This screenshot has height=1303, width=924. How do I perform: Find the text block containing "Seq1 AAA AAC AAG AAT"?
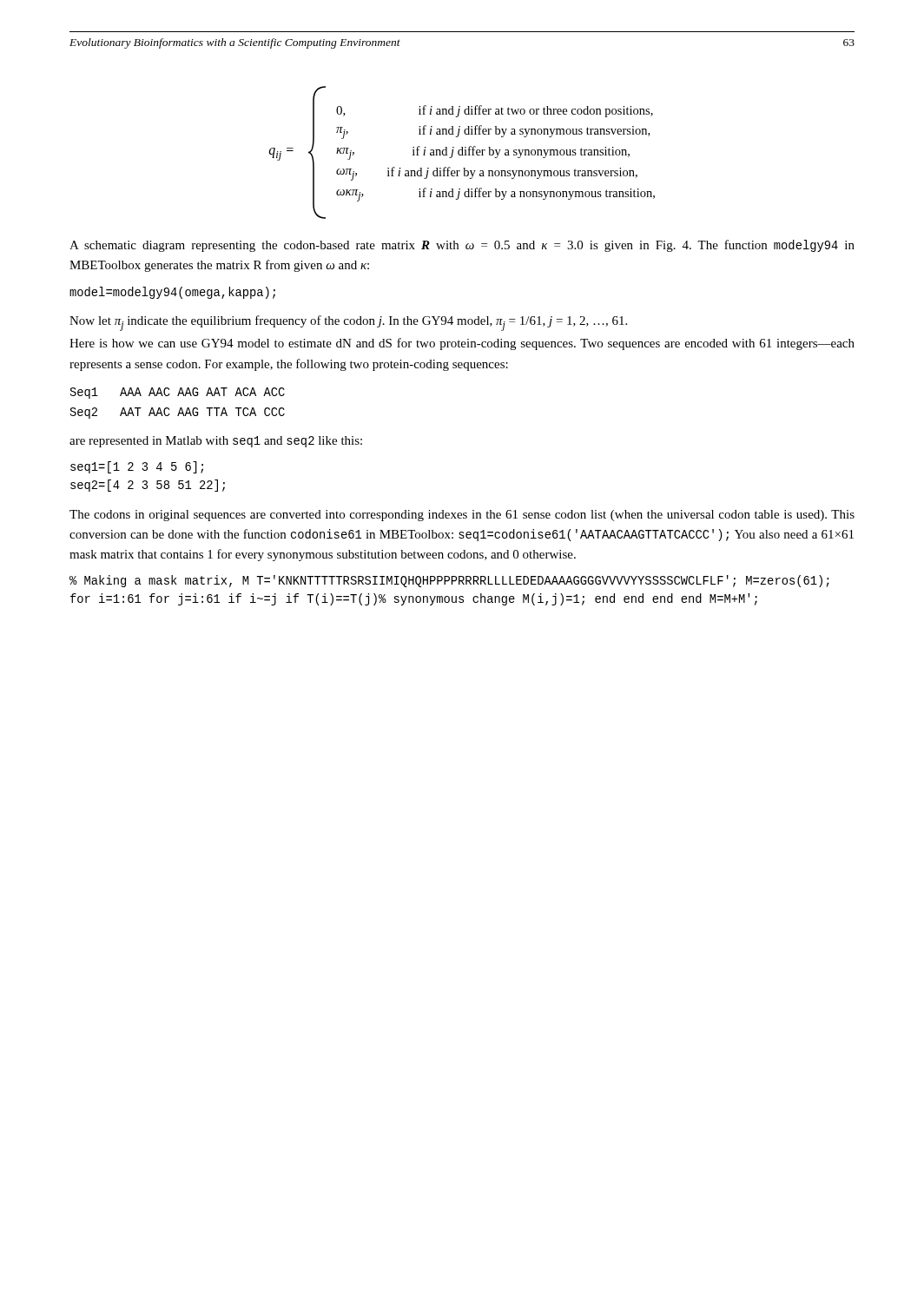click(x=177, y=403)
